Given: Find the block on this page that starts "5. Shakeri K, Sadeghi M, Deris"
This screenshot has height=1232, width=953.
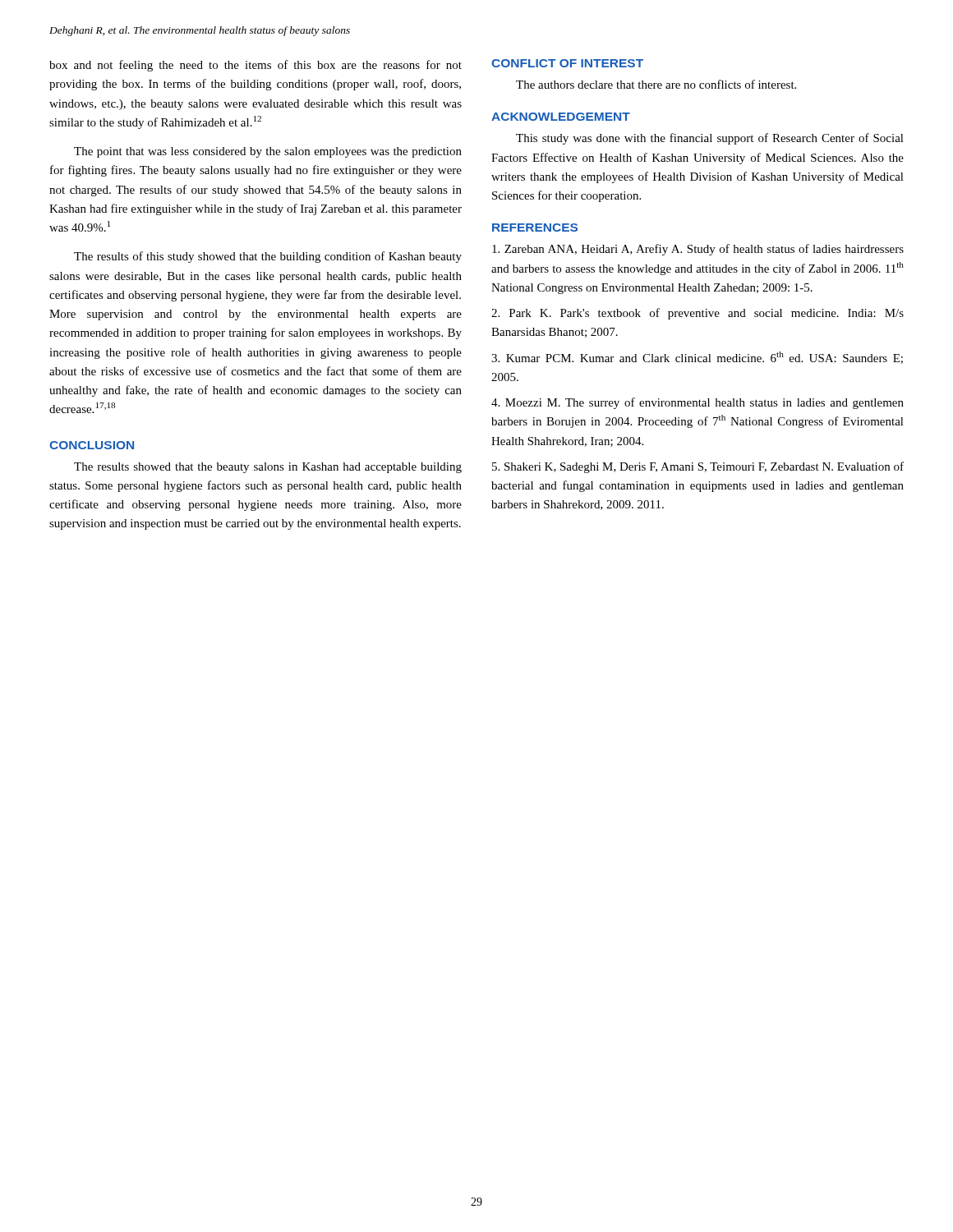Looking at the screenshot, I should click(698, 486).
